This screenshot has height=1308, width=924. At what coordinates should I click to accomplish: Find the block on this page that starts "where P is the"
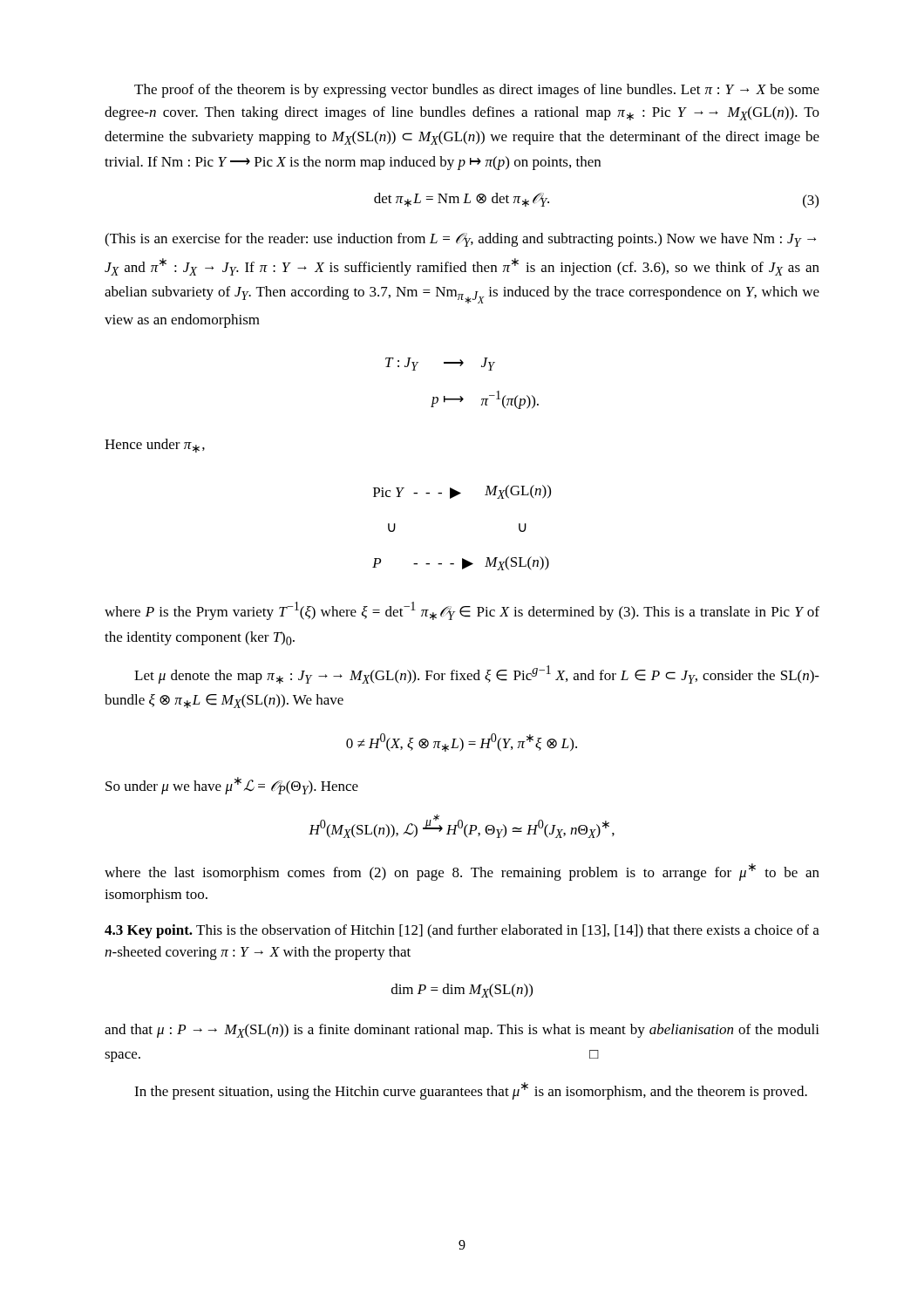(x=462, y=624)
